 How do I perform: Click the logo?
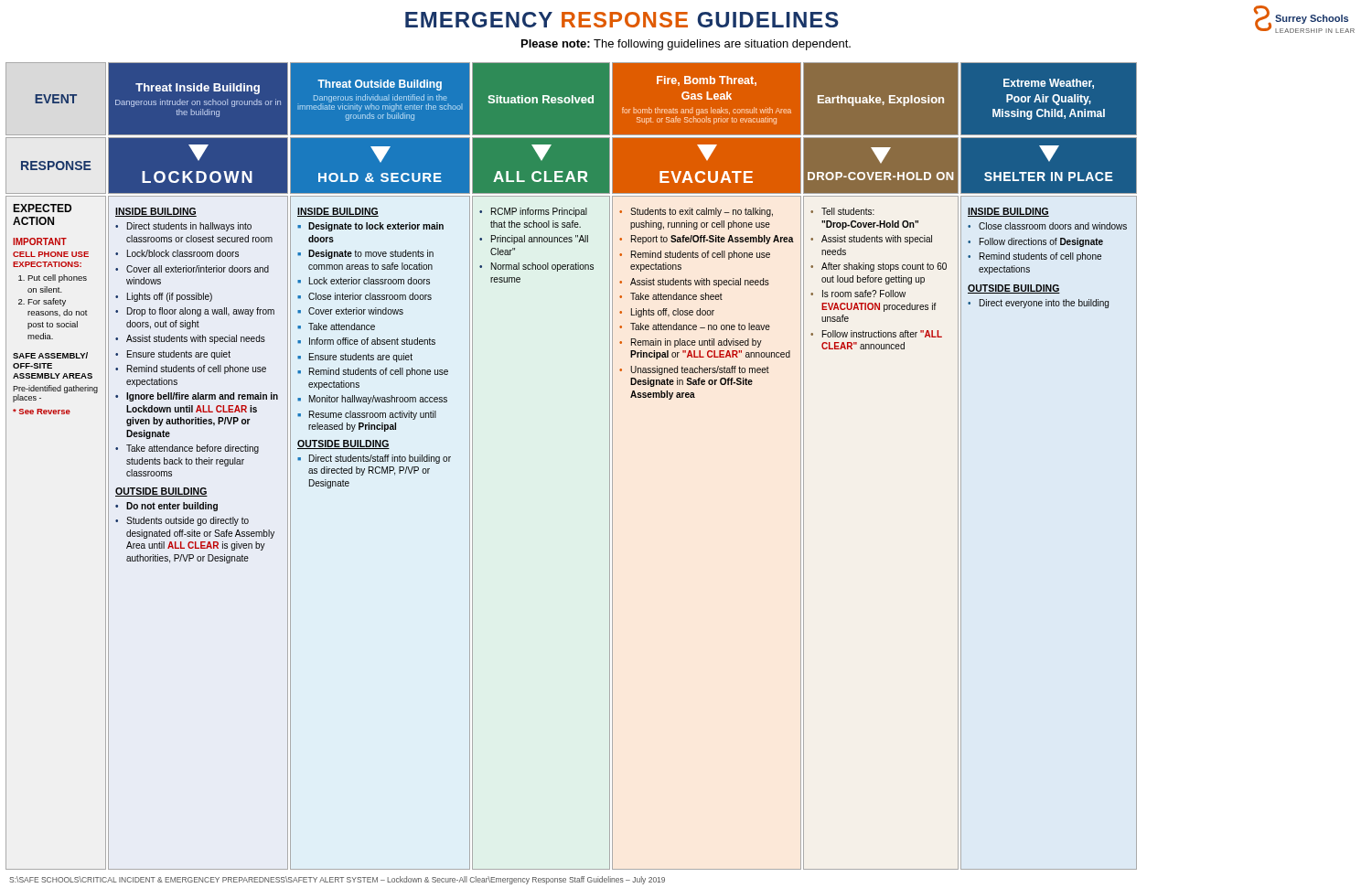(x=1301, y=28)
